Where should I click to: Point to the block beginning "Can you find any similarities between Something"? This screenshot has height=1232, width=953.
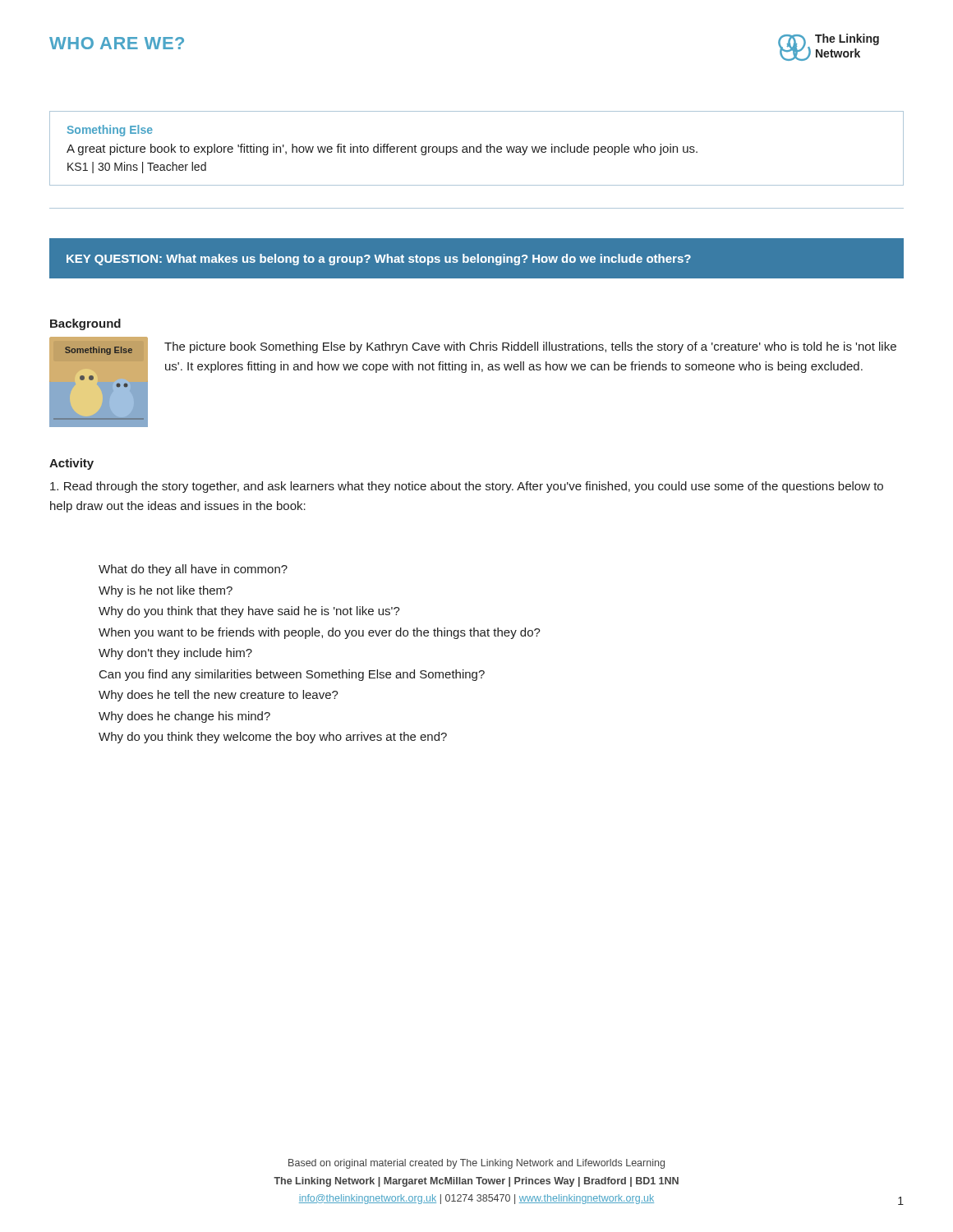292,673
